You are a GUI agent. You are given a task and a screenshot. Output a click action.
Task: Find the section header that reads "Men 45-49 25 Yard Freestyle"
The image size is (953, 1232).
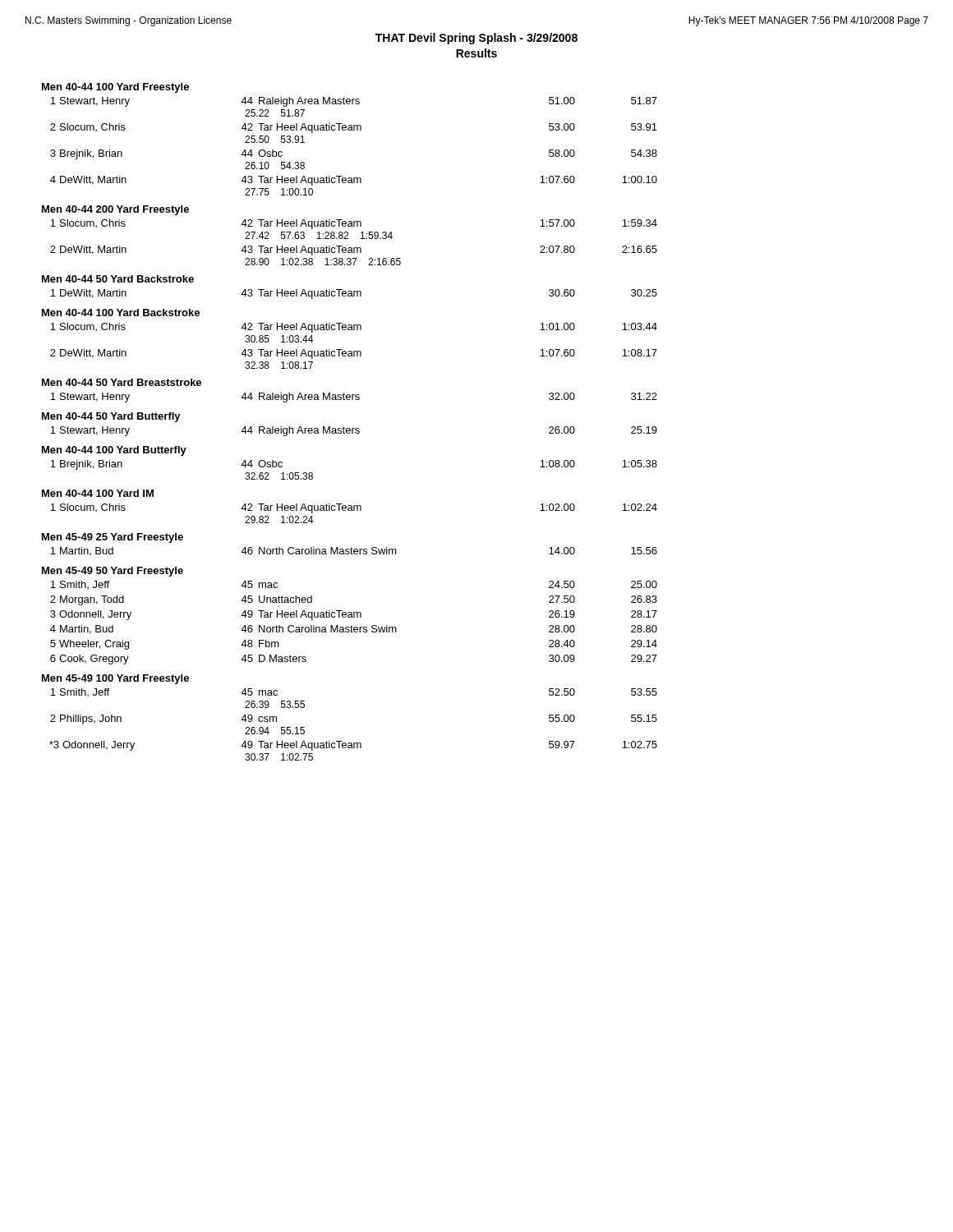click(112, 537)
